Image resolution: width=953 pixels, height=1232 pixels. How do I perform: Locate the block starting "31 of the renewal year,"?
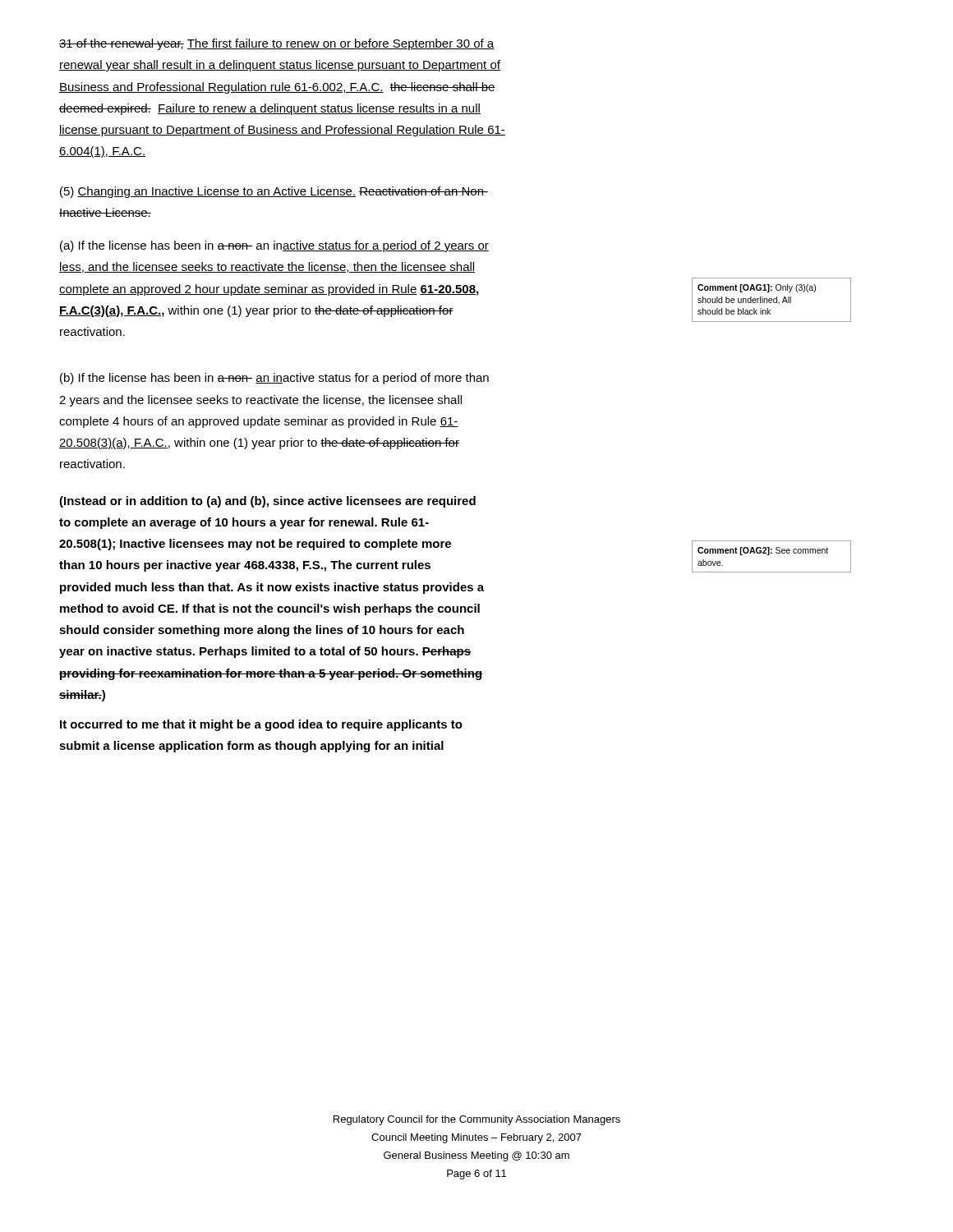pos(355,98)
